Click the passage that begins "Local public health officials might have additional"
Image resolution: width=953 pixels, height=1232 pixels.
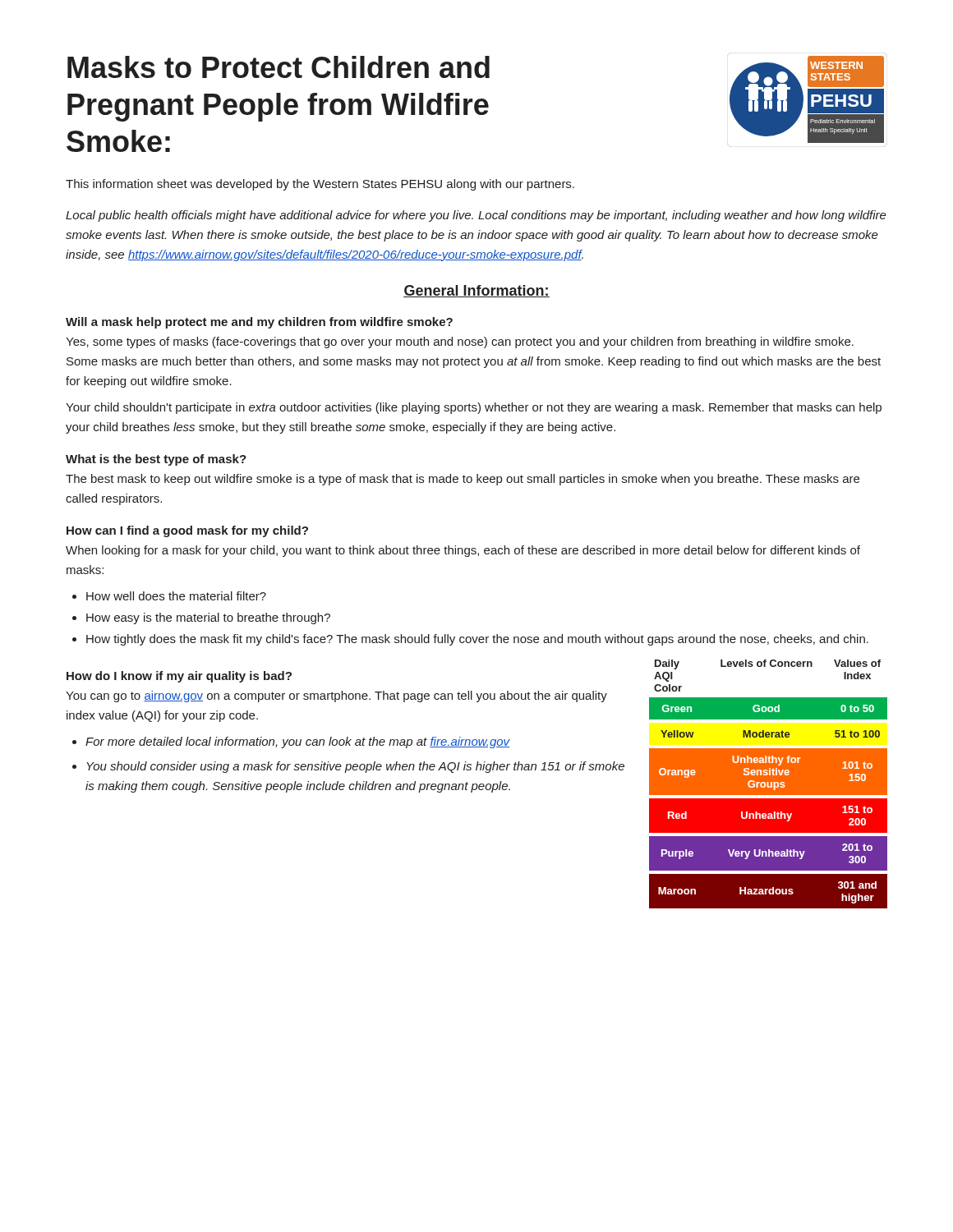click(x=476, y=234)
